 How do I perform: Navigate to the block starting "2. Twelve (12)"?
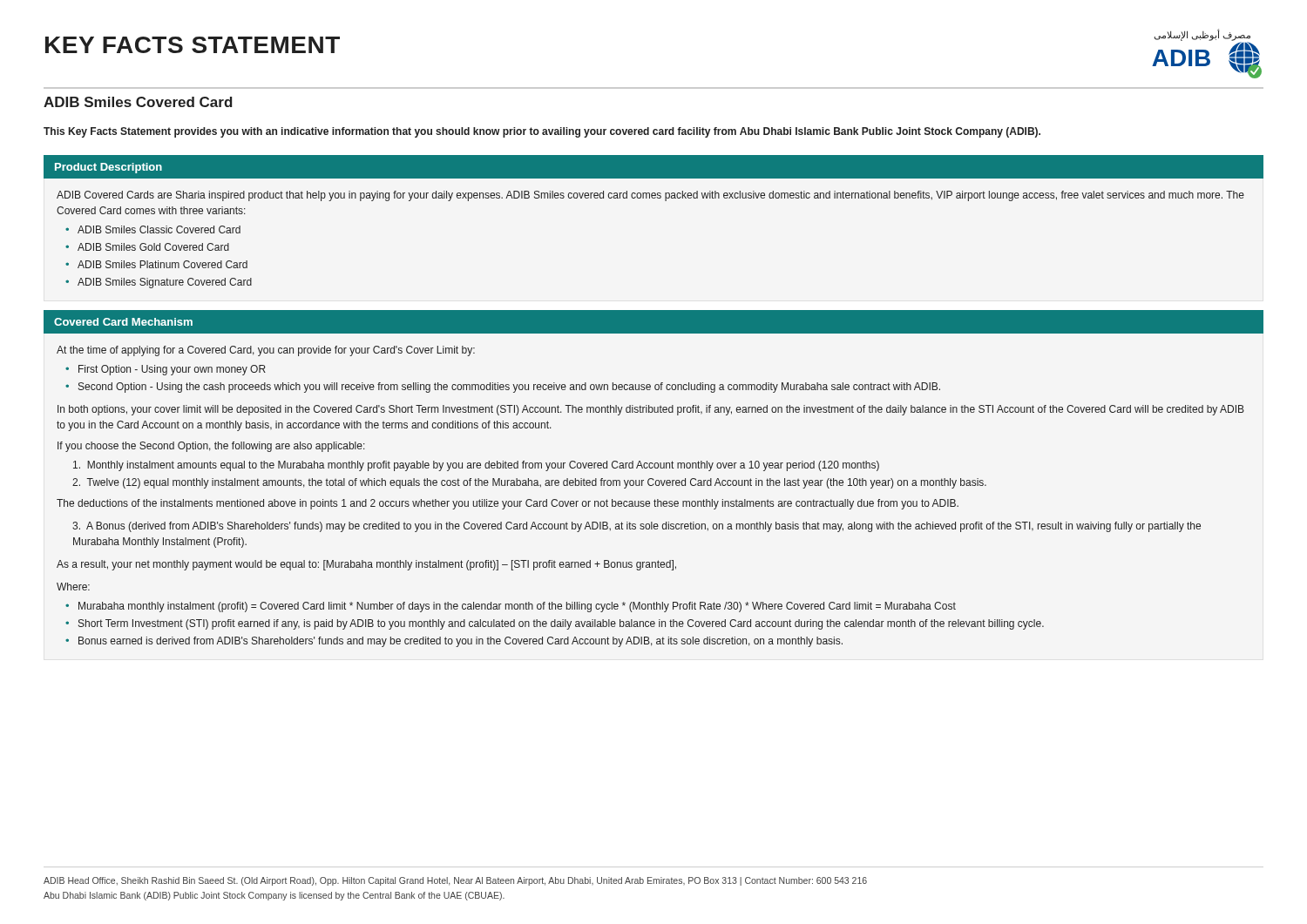click(530, 482)
